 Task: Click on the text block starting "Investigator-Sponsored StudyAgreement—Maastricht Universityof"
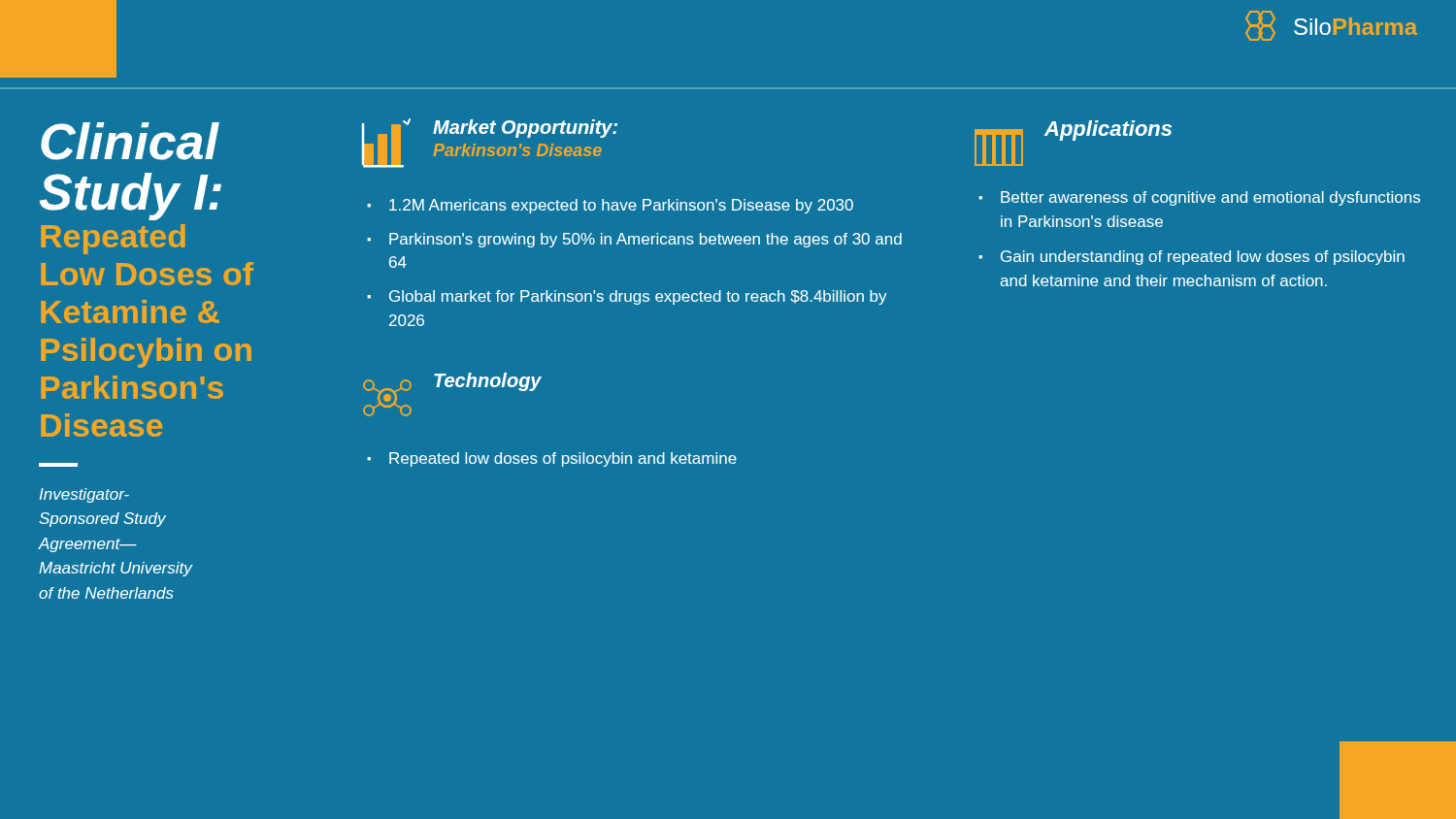(84, 495)
